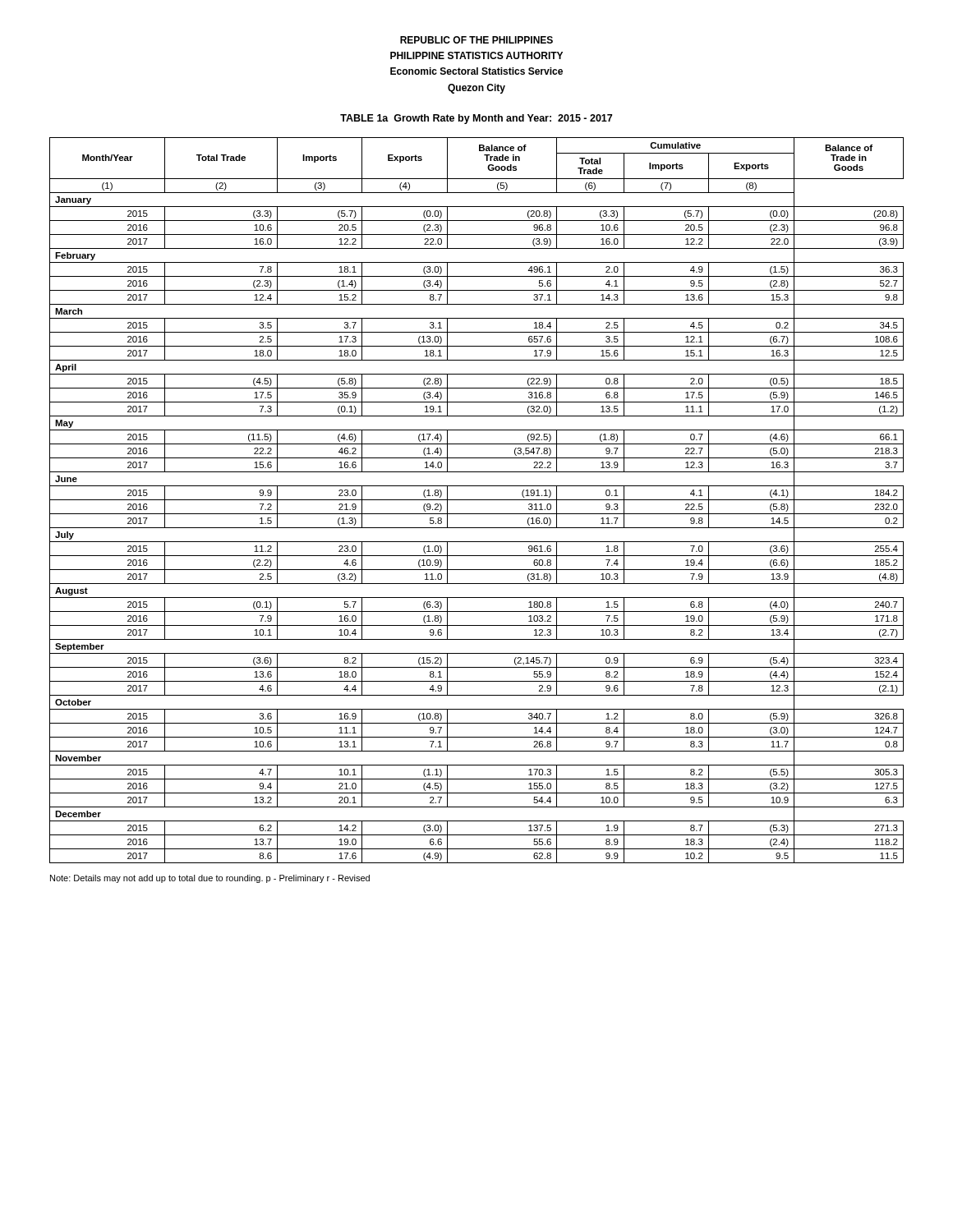The width and height of the screenshot is (953, 1232).
Task: Navigate to the text block starting "TABLE 1a Growth Rate by"
Action: point(476,118)
